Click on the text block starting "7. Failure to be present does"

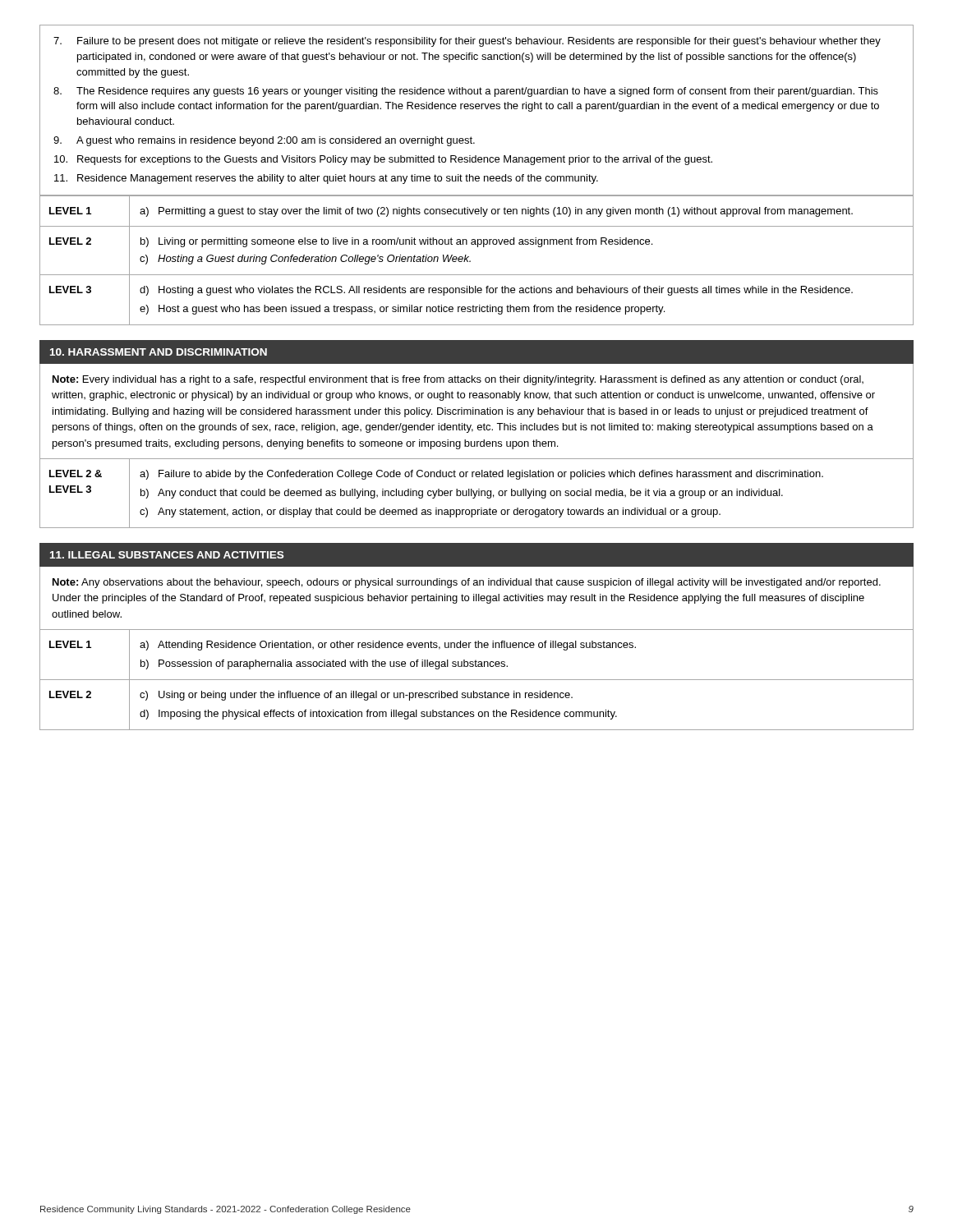(x=476, y=110)
